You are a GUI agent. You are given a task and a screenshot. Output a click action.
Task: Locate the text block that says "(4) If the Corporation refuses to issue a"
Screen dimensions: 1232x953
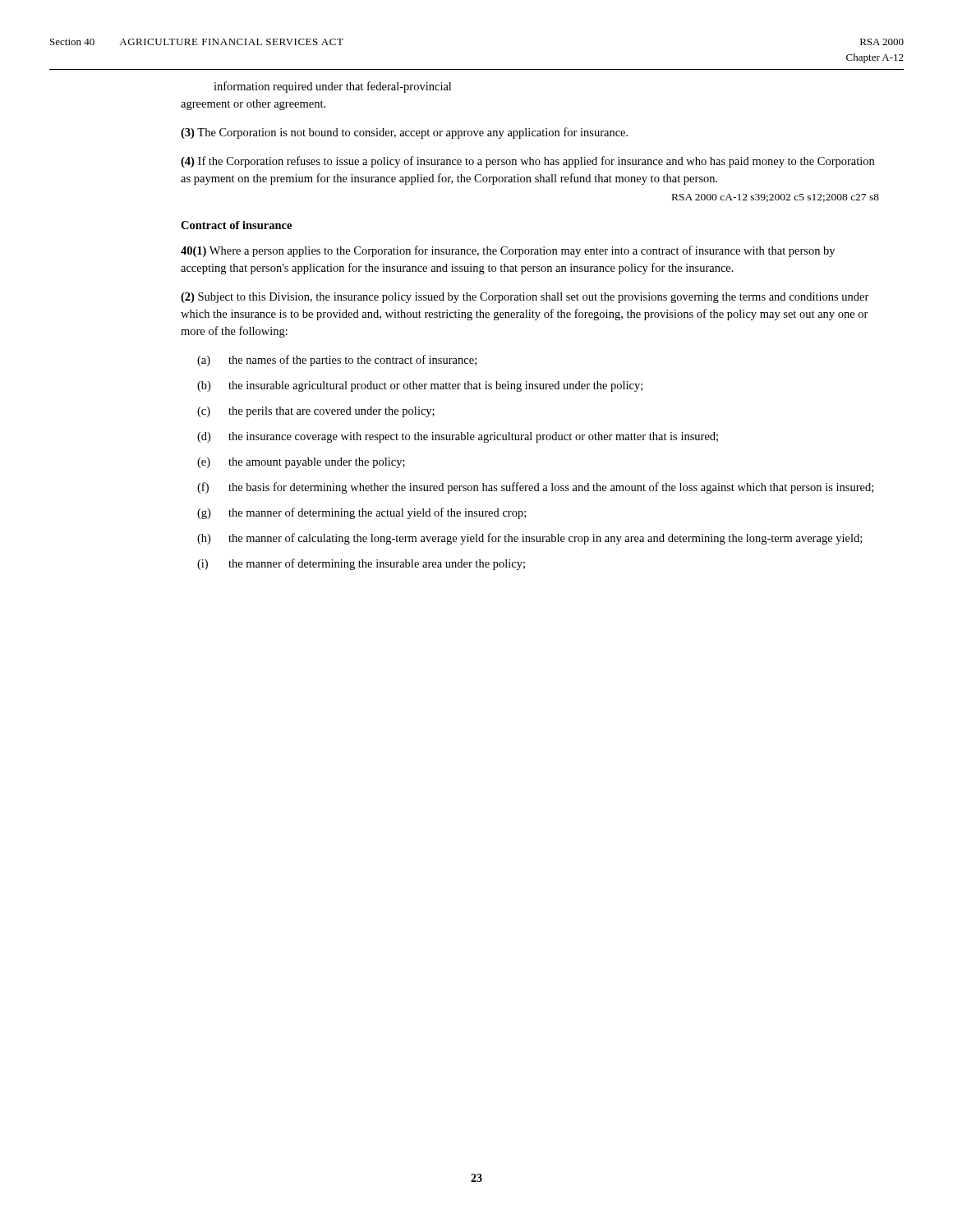tap(530, 180)
